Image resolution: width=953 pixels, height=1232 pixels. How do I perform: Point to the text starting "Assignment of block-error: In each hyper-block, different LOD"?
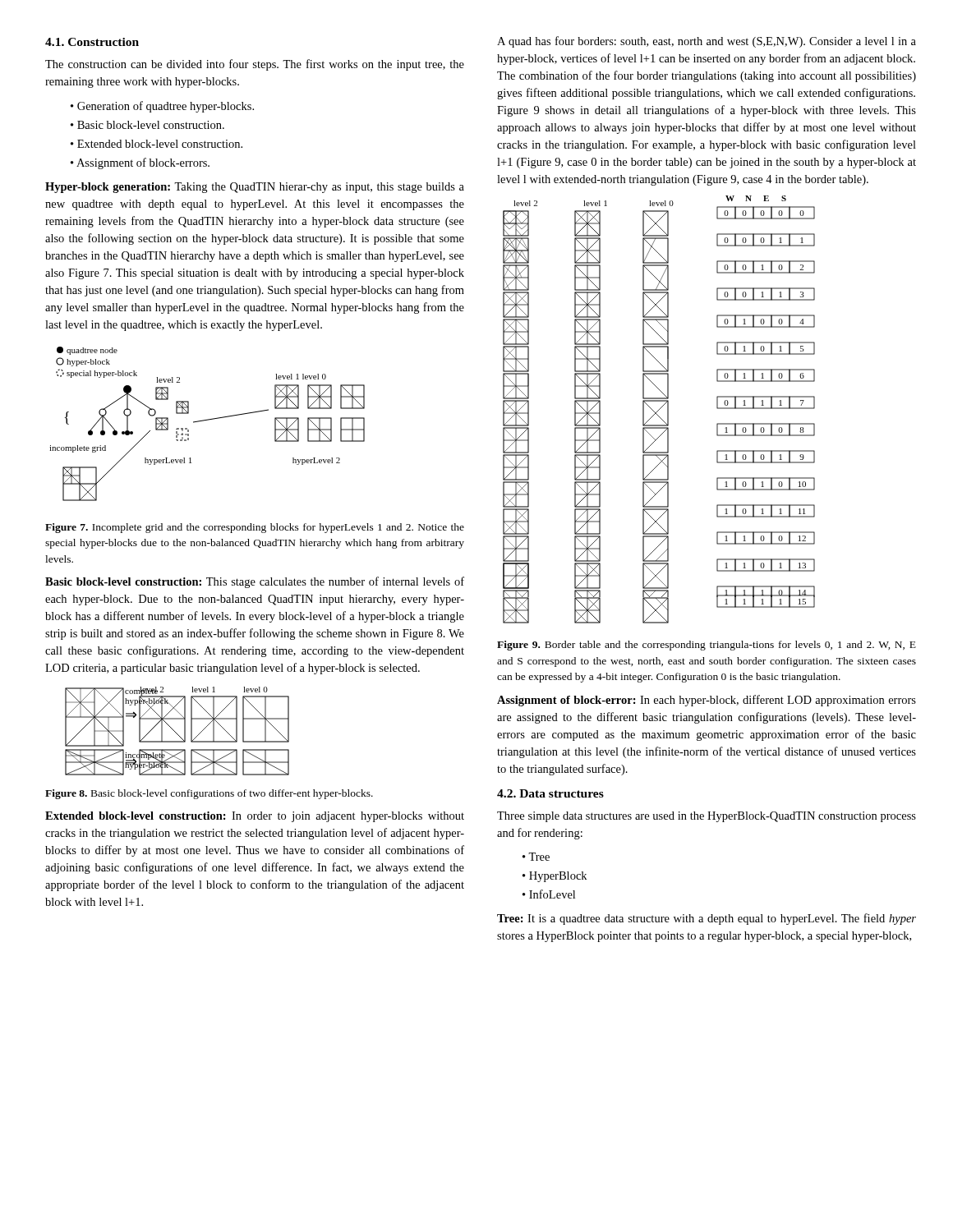(707, 735)
